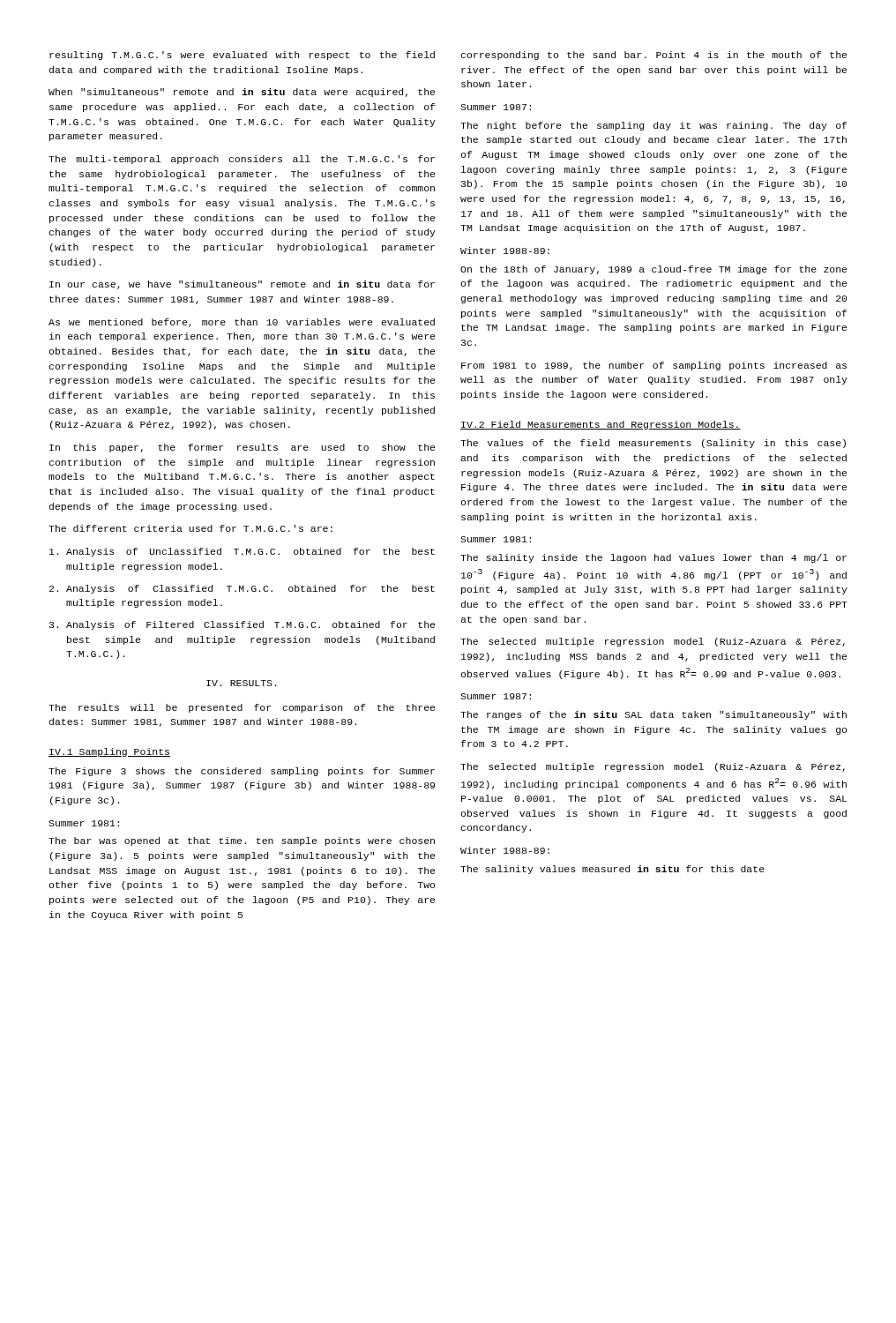Point to the element starting "From 1981 to 1989, the number"
The height and width of the screenshot is (1323, 896).
coord(654,381)
